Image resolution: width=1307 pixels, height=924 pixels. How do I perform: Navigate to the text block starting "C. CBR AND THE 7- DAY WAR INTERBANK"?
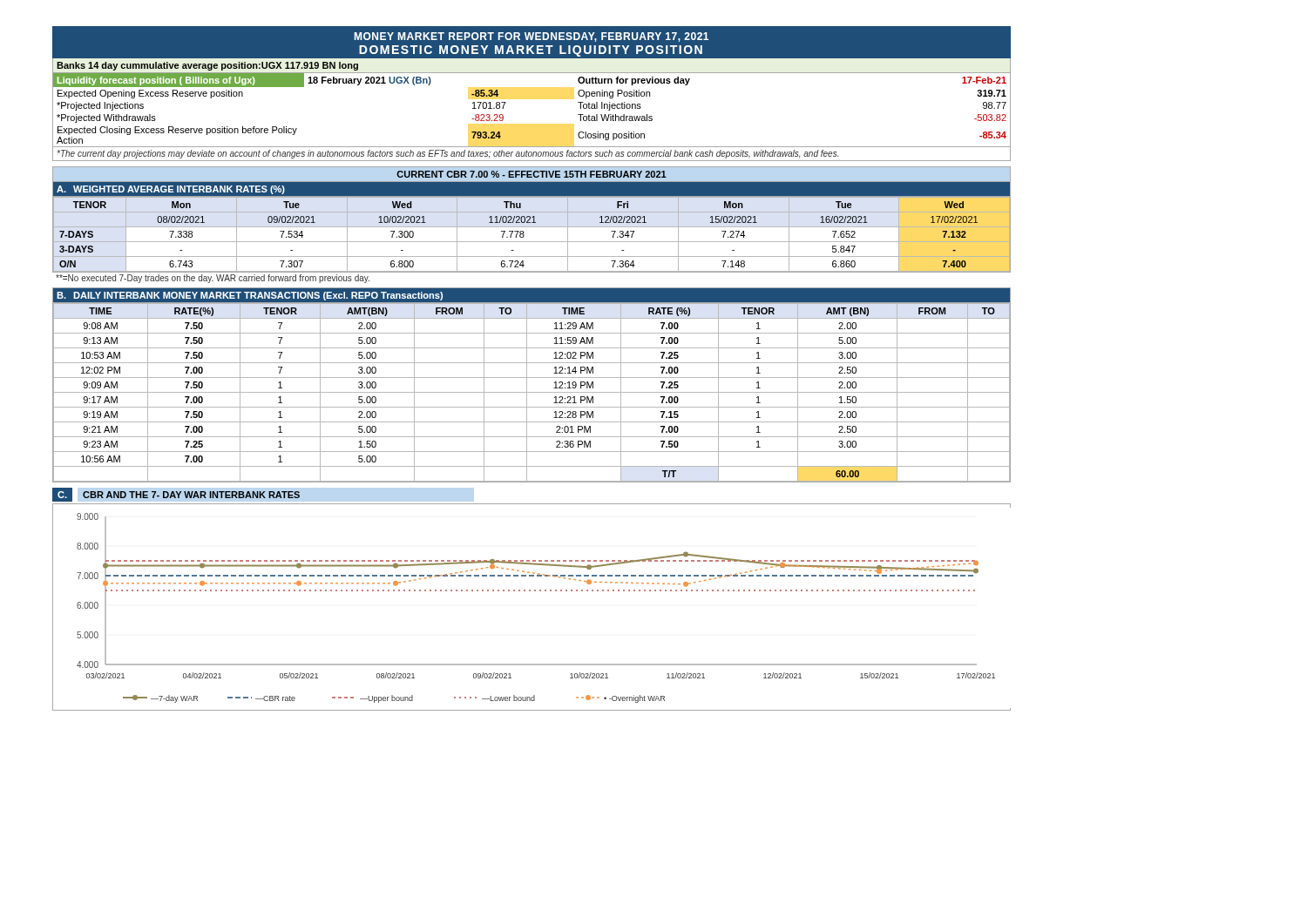pyautogui.click(x=263, y=495)
